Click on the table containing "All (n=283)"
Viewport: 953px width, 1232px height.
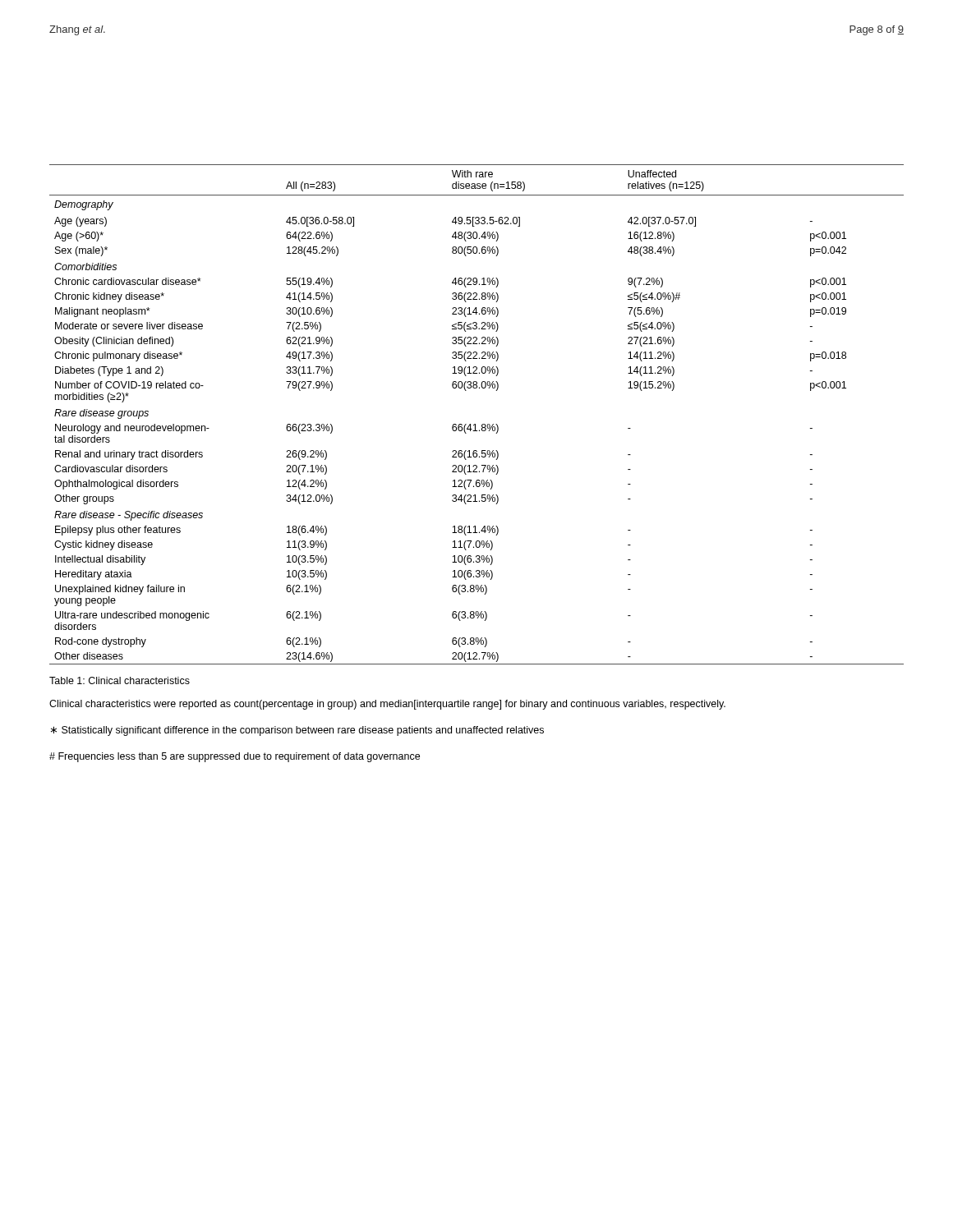(x=476, y=414)
